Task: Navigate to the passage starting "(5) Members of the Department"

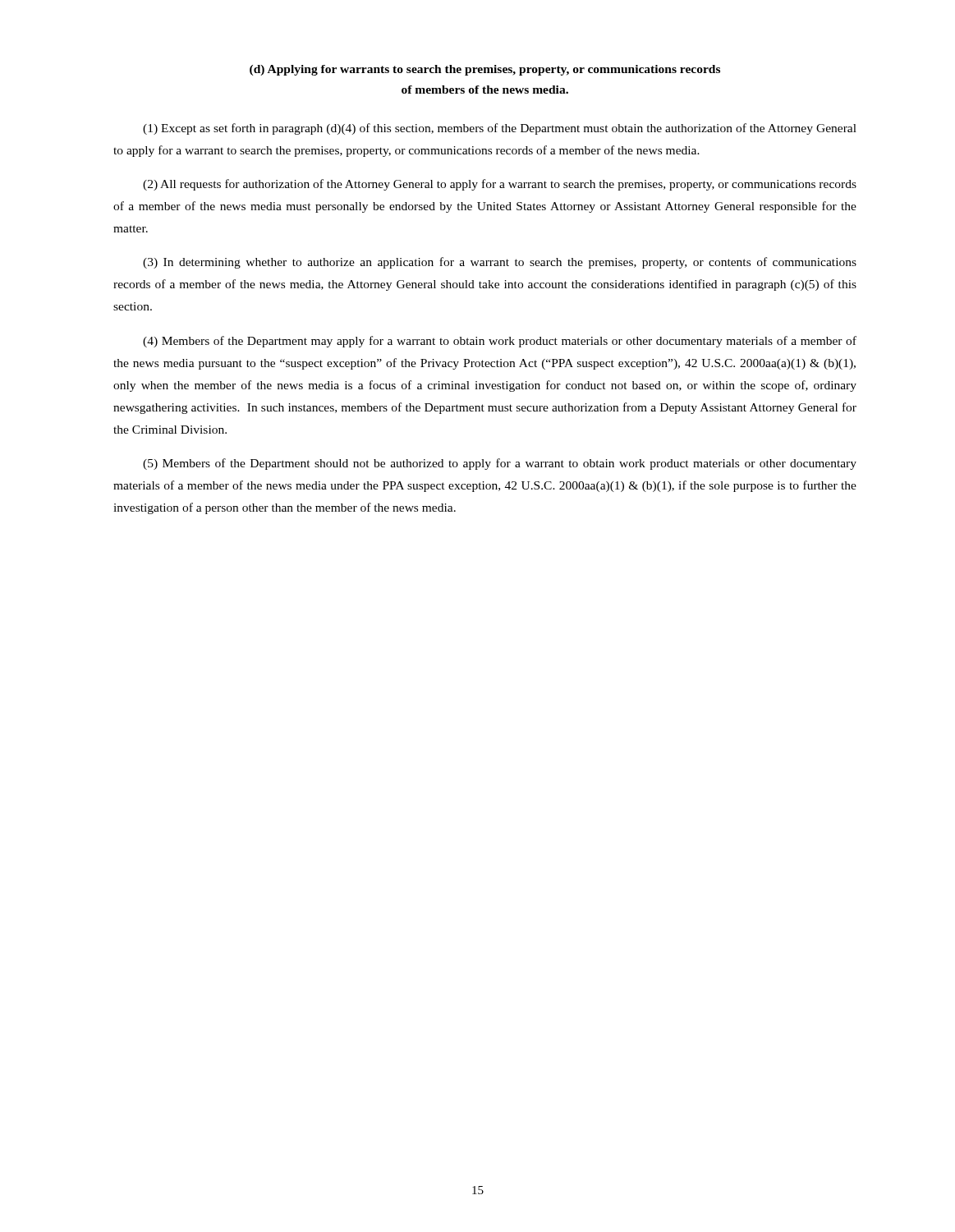Action: (485, 485)
